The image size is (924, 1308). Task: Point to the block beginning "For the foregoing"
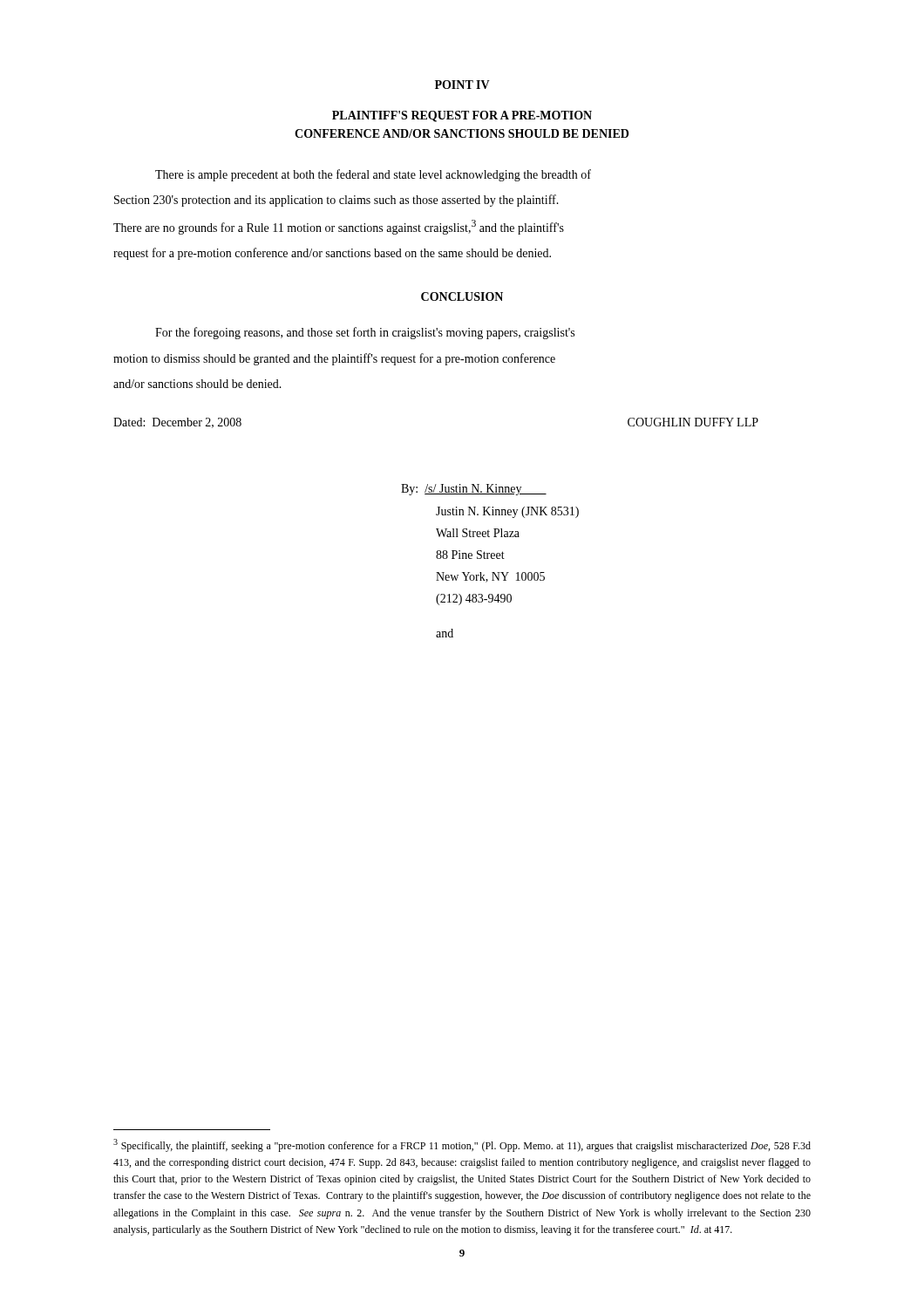pyautogui.click(x=365, y=333)
